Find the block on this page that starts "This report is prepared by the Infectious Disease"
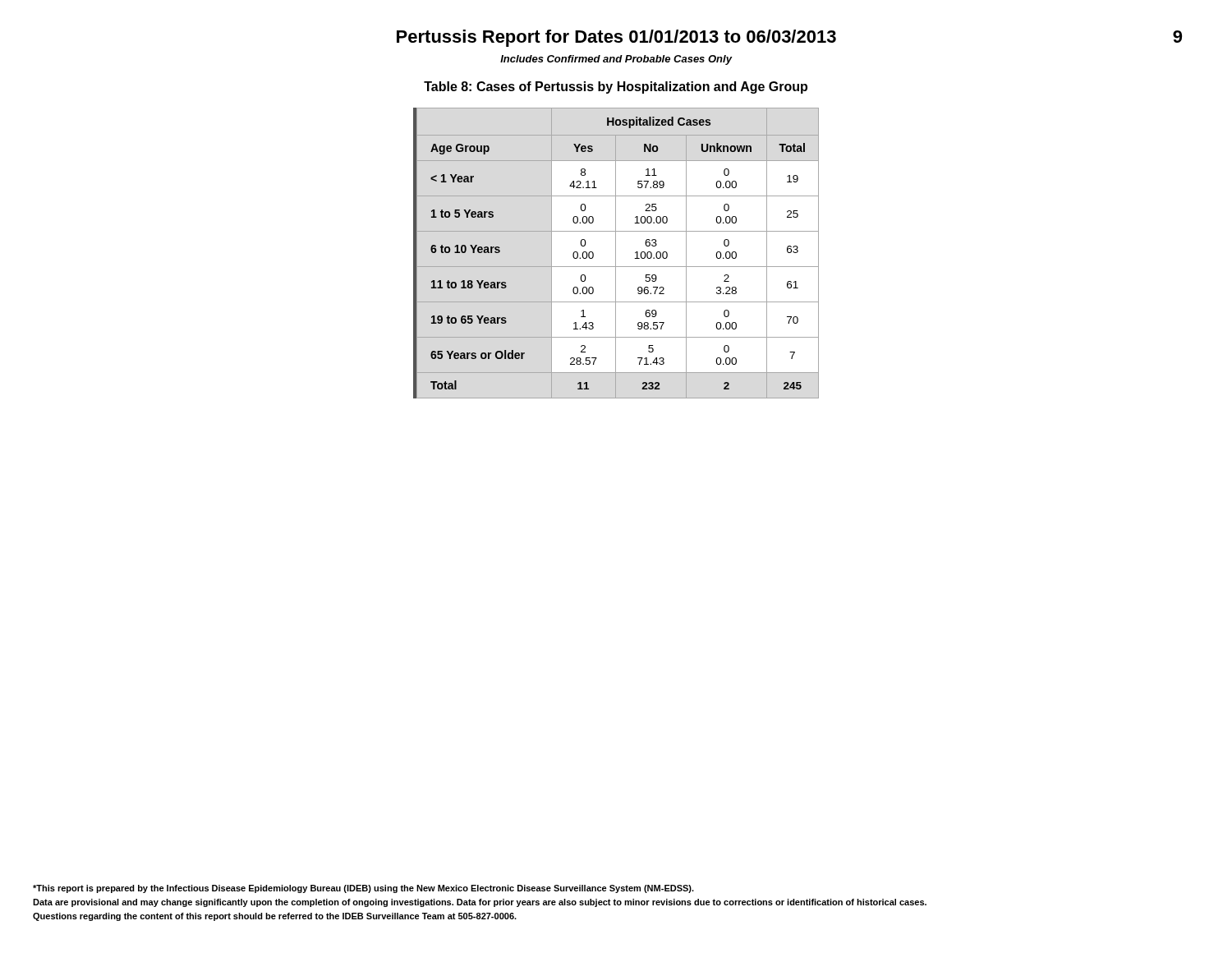The width and height of the screenshot is (1232, 953). click(480, 902)
